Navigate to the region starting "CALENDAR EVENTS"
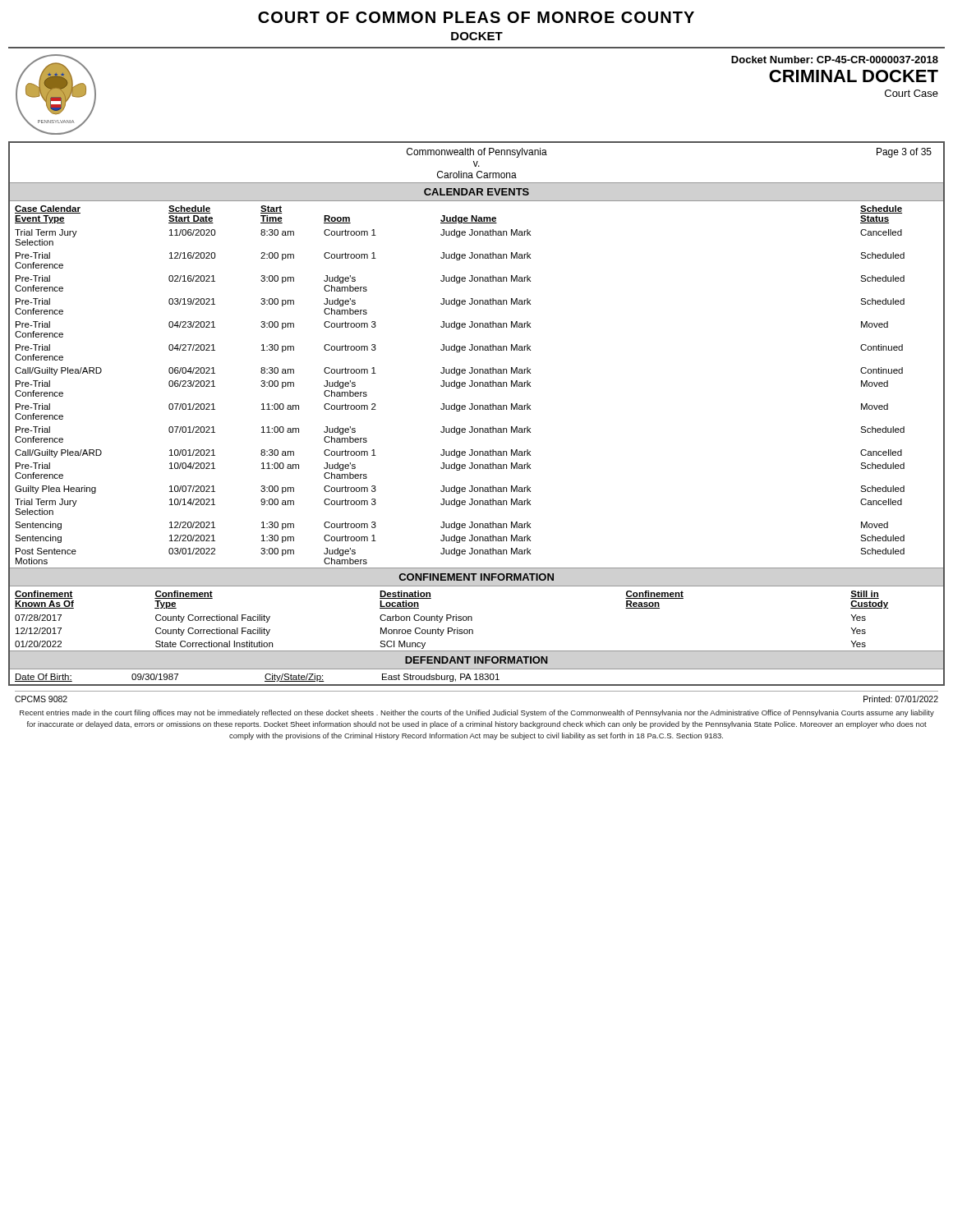Screen dimensions: 1232x953 (x=476, y=192)
